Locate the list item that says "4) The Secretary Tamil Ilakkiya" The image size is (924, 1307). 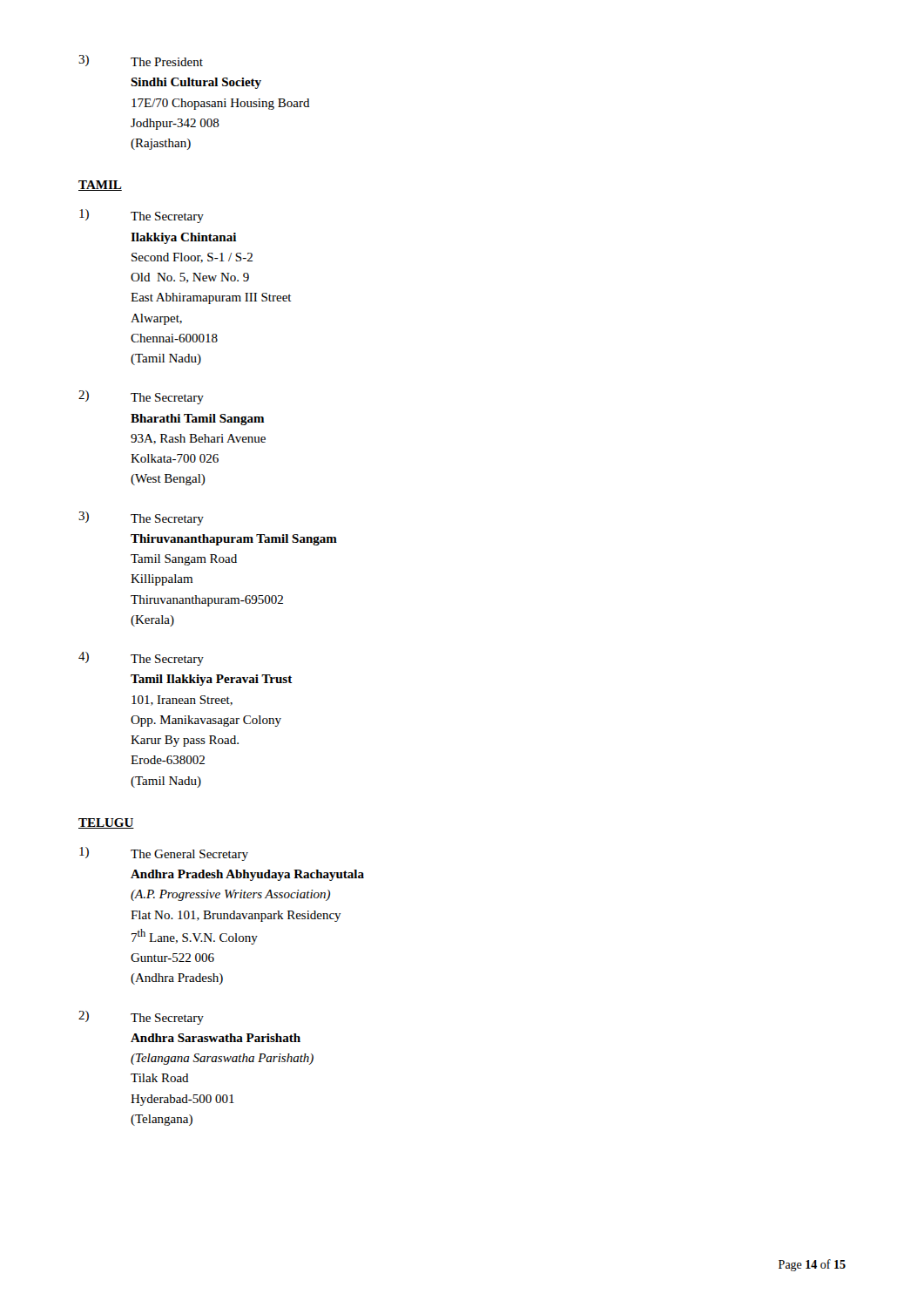tap(141, 659)
